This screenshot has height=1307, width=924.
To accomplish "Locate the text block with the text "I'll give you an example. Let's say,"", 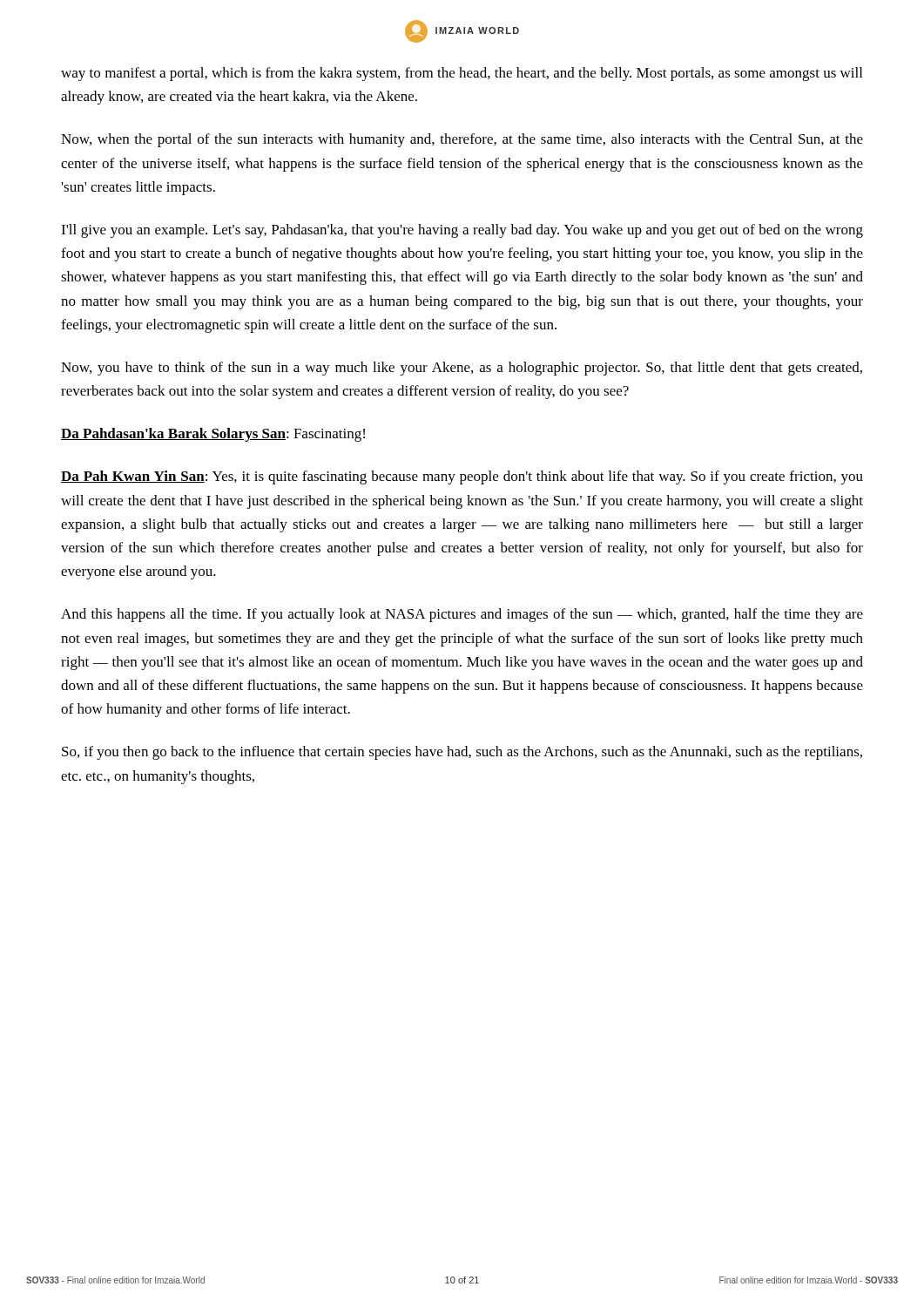I will (x=462, y=277).
